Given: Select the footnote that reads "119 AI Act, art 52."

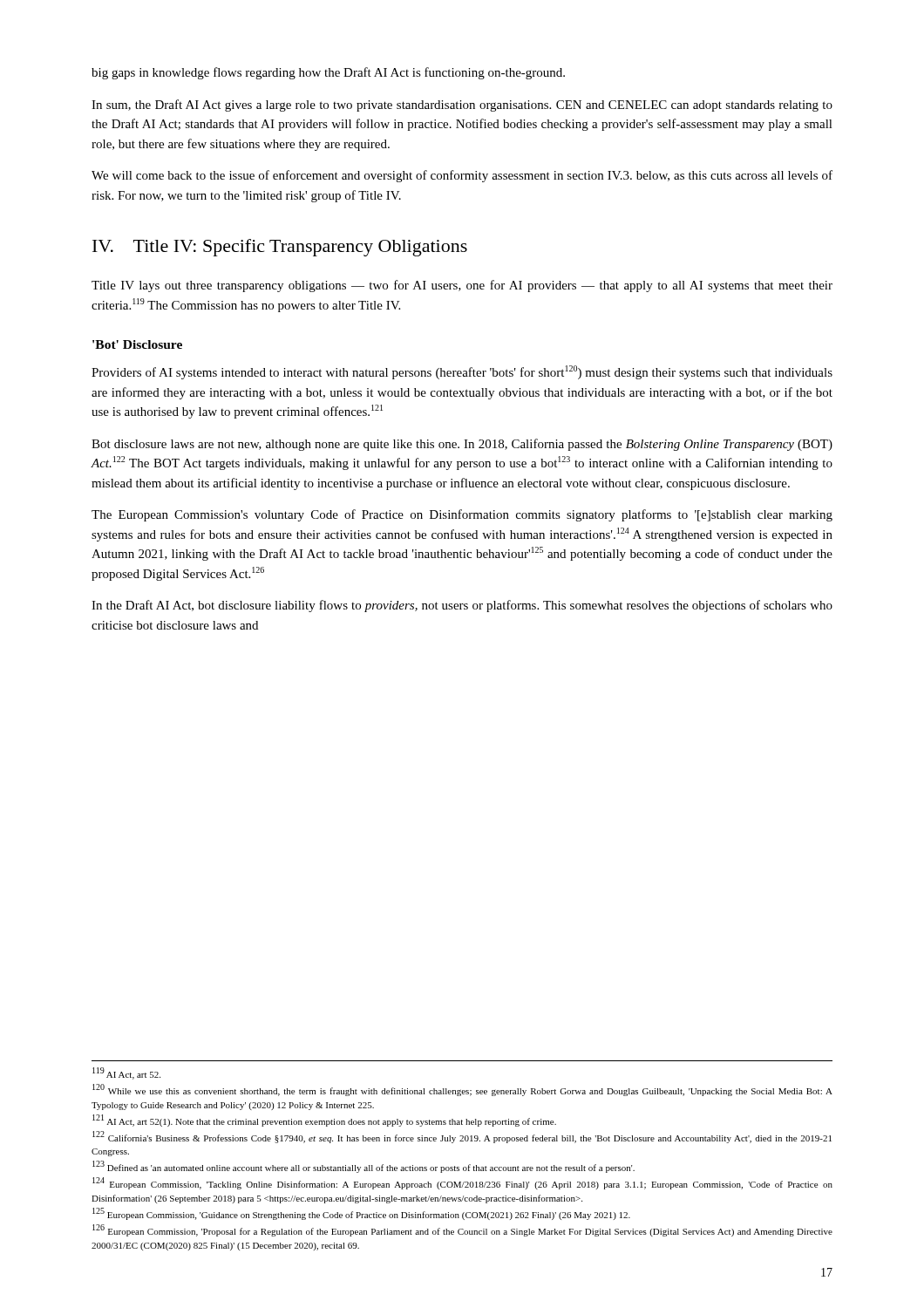Looking at the screenshot, I should [126, 1074].
